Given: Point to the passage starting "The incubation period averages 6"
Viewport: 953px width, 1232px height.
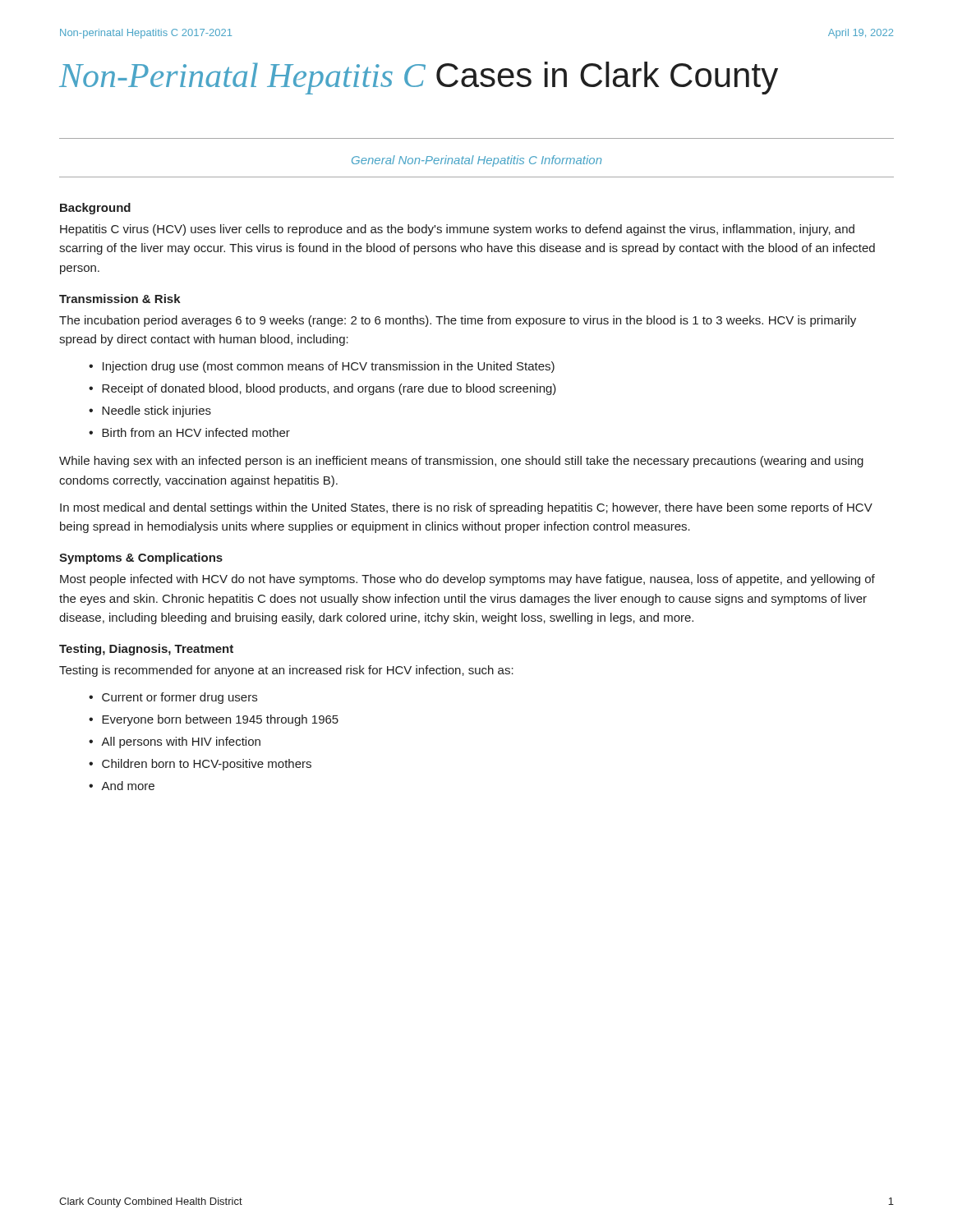Looking at the screenshot, I should point(458,329).
